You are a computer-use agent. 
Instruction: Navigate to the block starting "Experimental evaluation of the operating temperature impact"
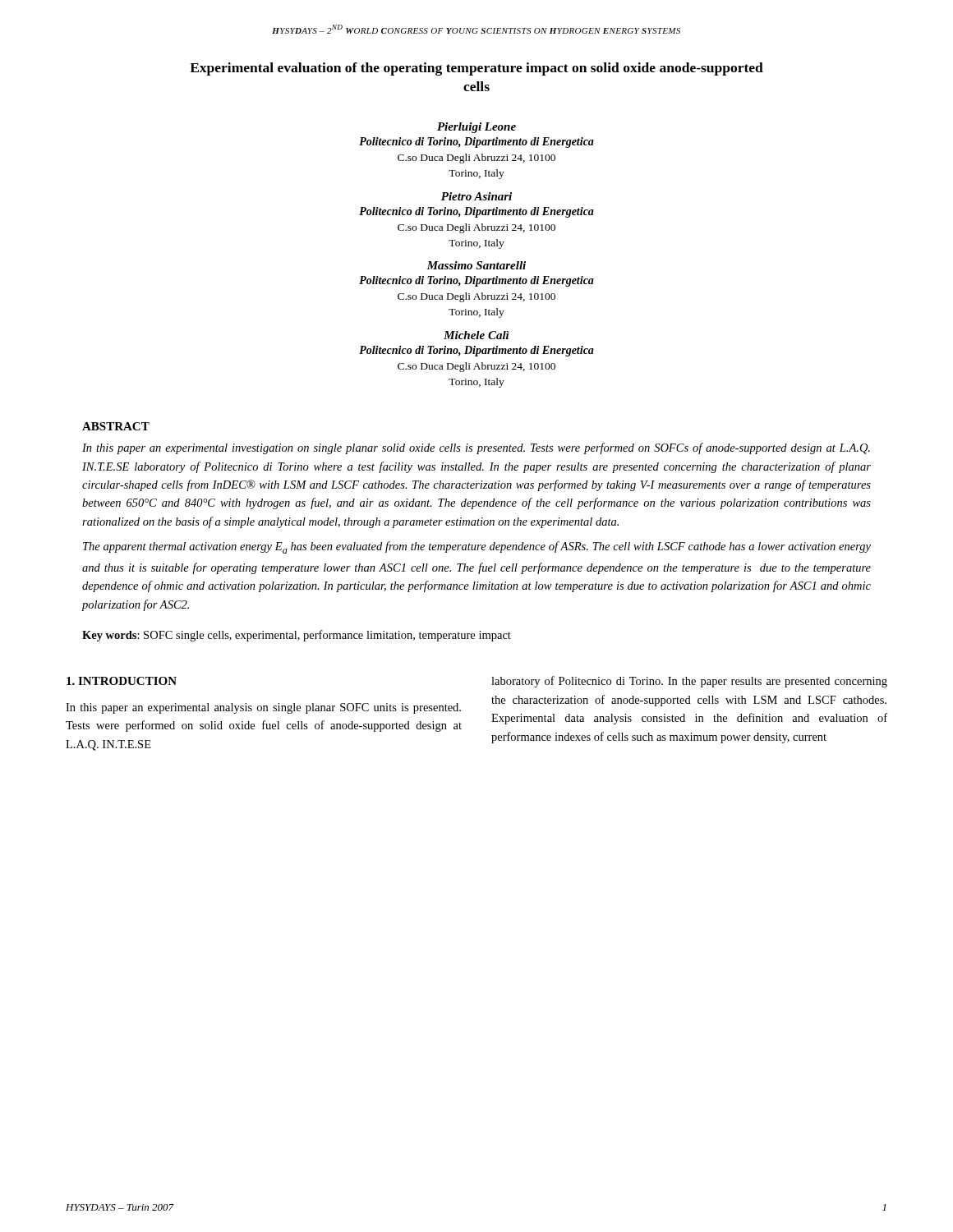(x=476, y=77)
